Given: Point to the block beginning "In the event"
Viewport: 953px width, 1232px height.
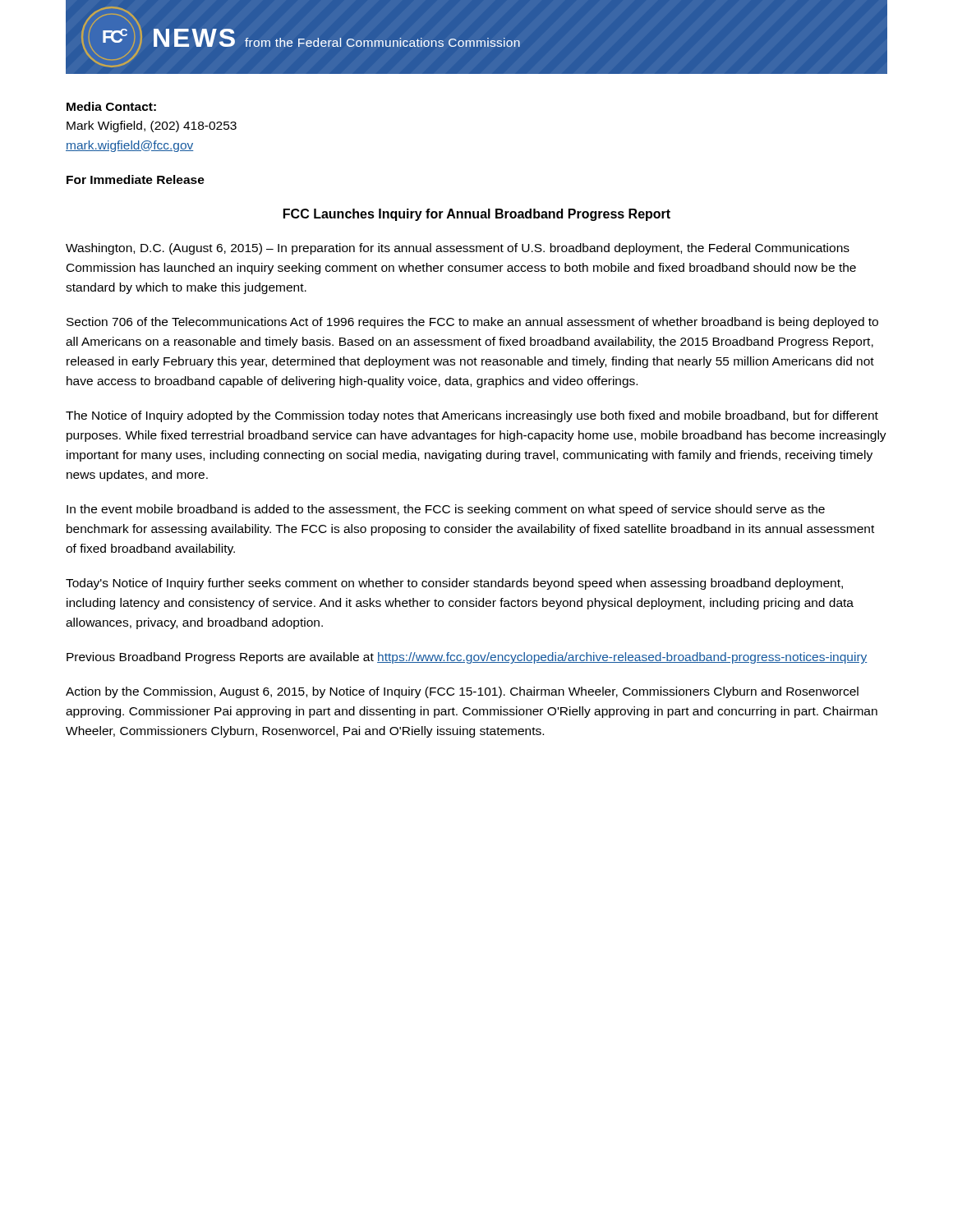Looking at the screenshot, I should pos(470,529).
